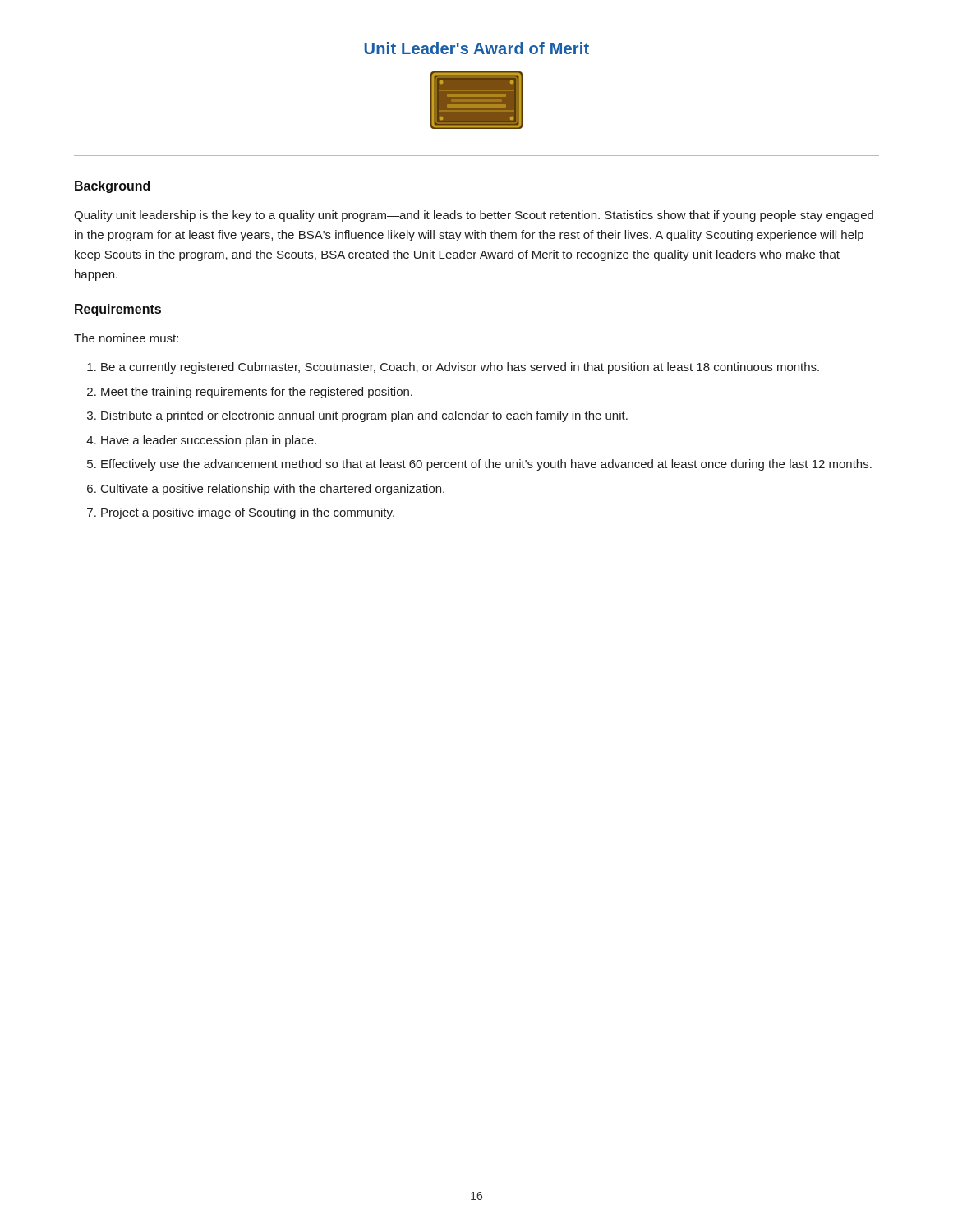Find the block on this page that starts "Distribute a printed or electronic"
Image resolution: width=953 pixels, height=1232 pixels.
click(490, 415)
